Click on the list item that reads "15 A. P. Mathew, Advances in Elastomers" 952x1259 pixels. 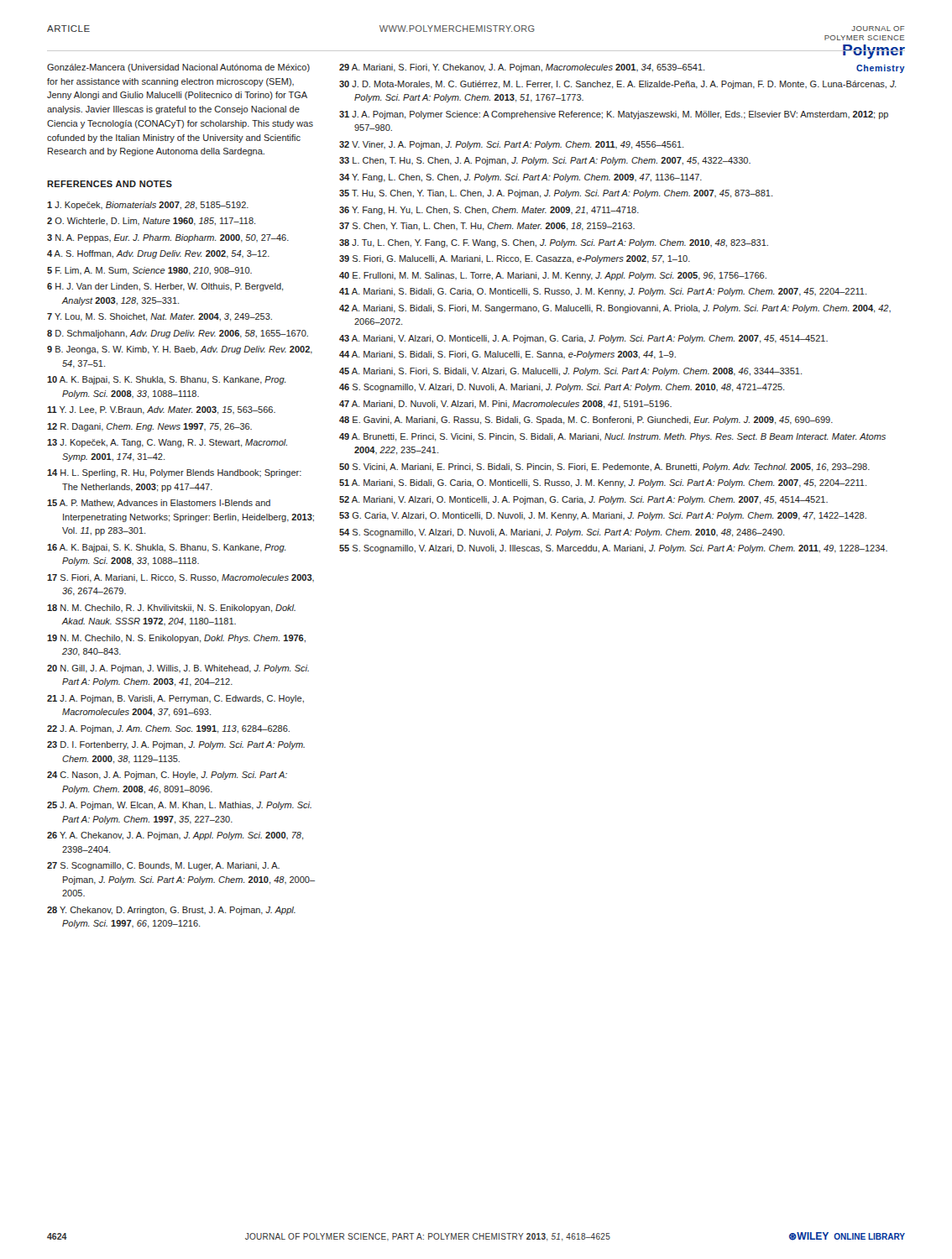[181, 517]
